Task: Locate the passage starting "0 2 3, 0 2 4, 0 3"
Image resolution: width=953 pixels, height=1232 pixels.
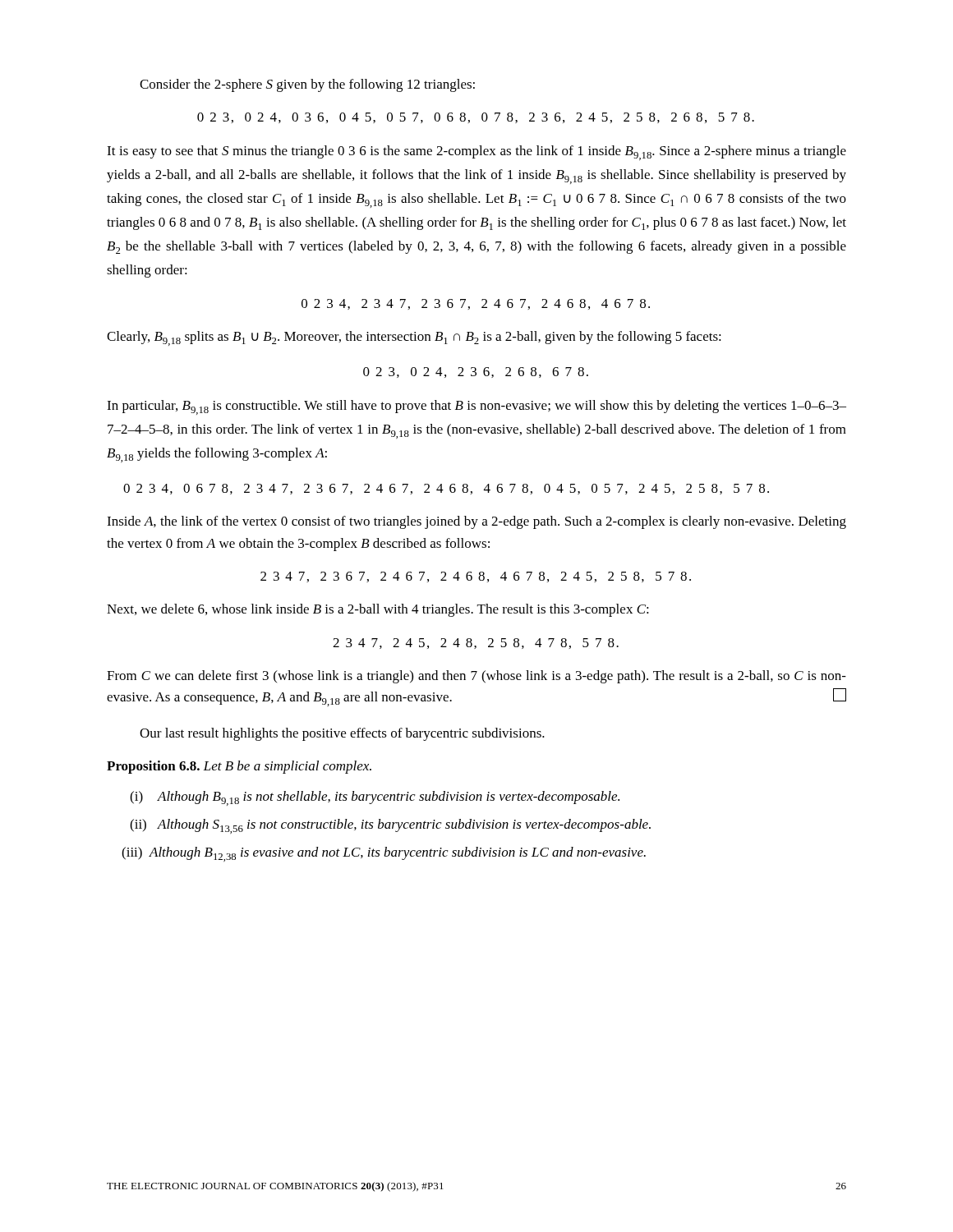Action: 476,117
